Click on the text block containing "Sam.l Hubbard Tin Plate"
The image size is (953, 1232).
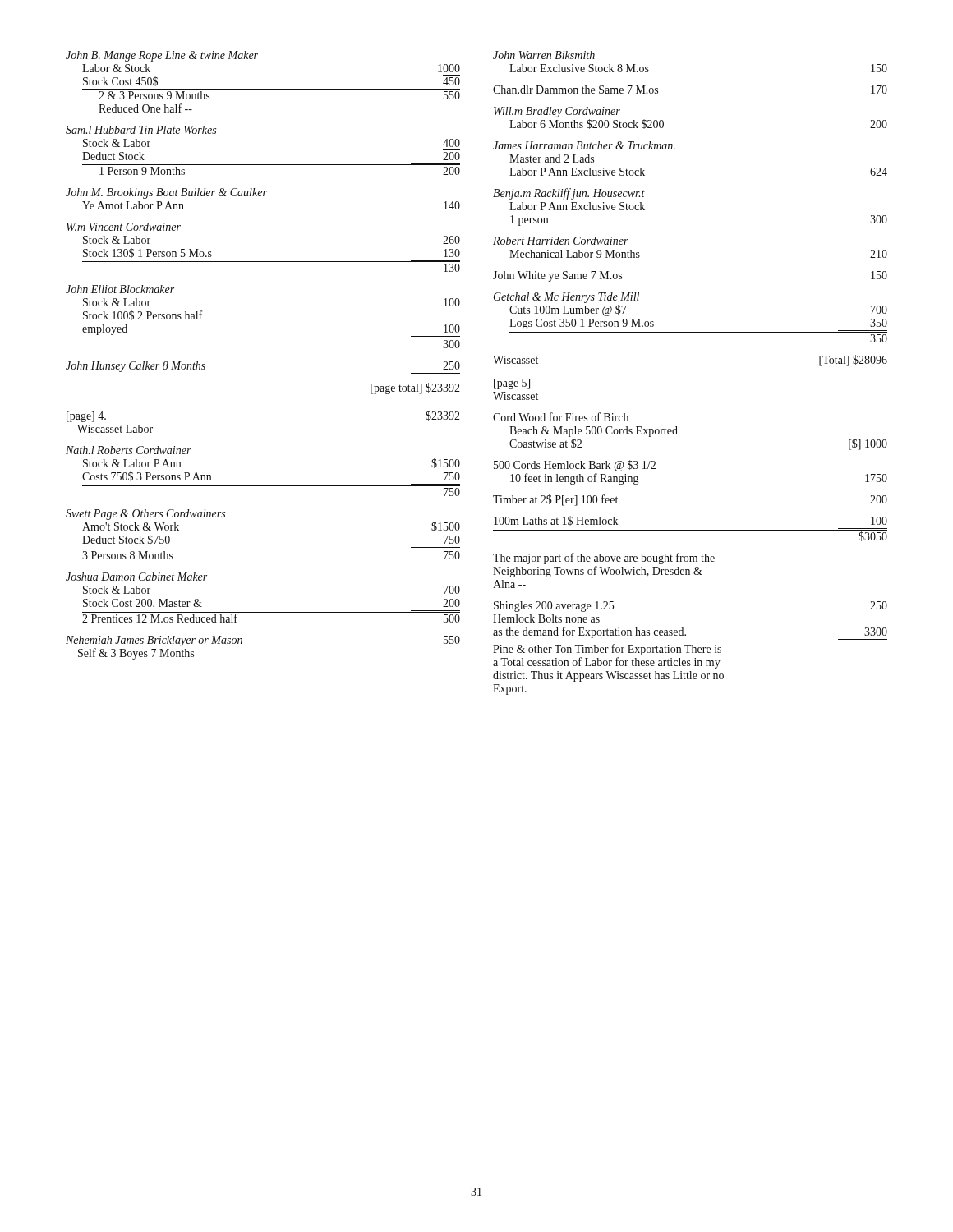[141, 130]
